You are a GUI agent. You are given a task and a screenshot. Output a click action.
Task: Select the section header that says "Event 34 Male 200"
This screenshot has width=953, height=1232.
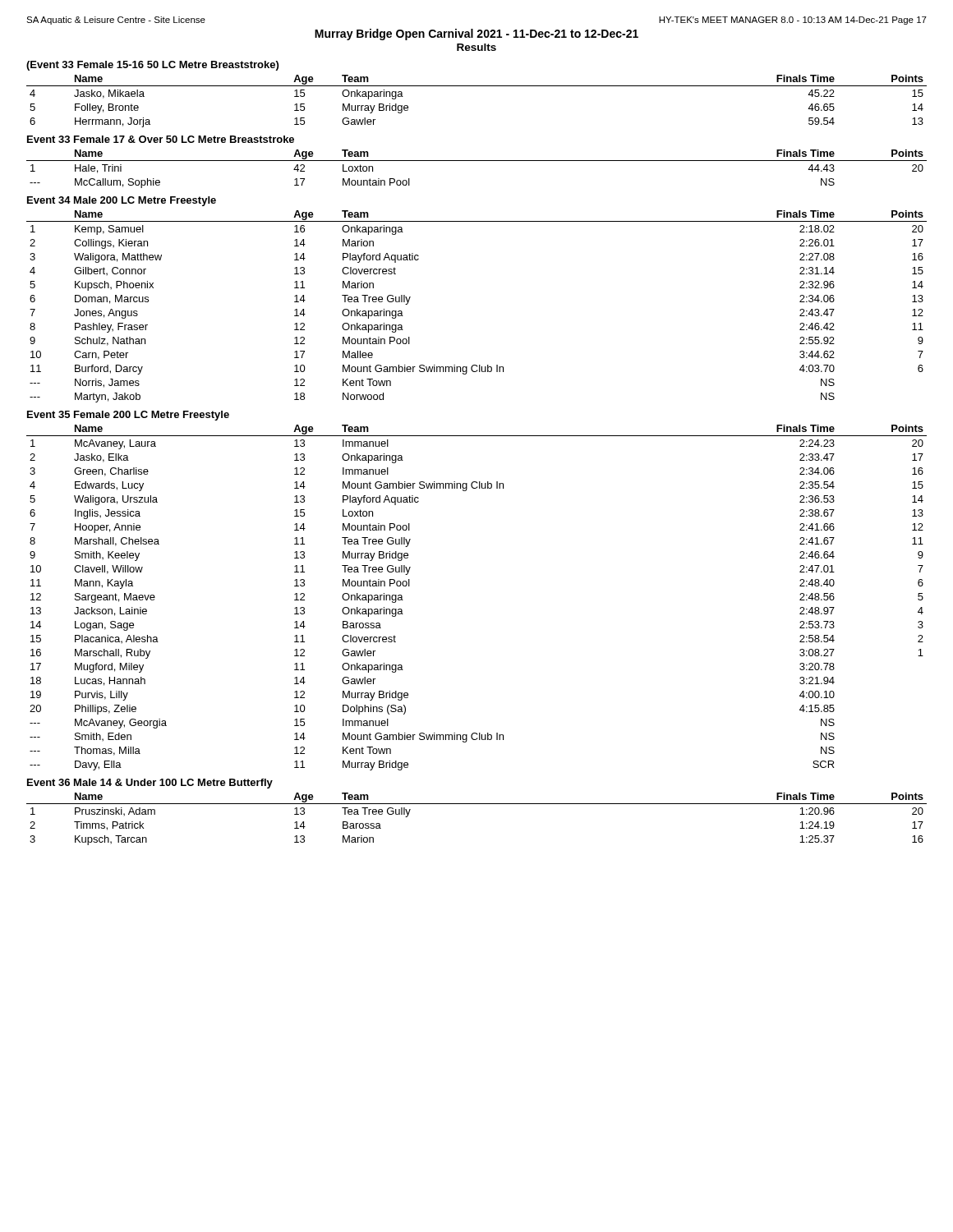[x=121, y=200]
